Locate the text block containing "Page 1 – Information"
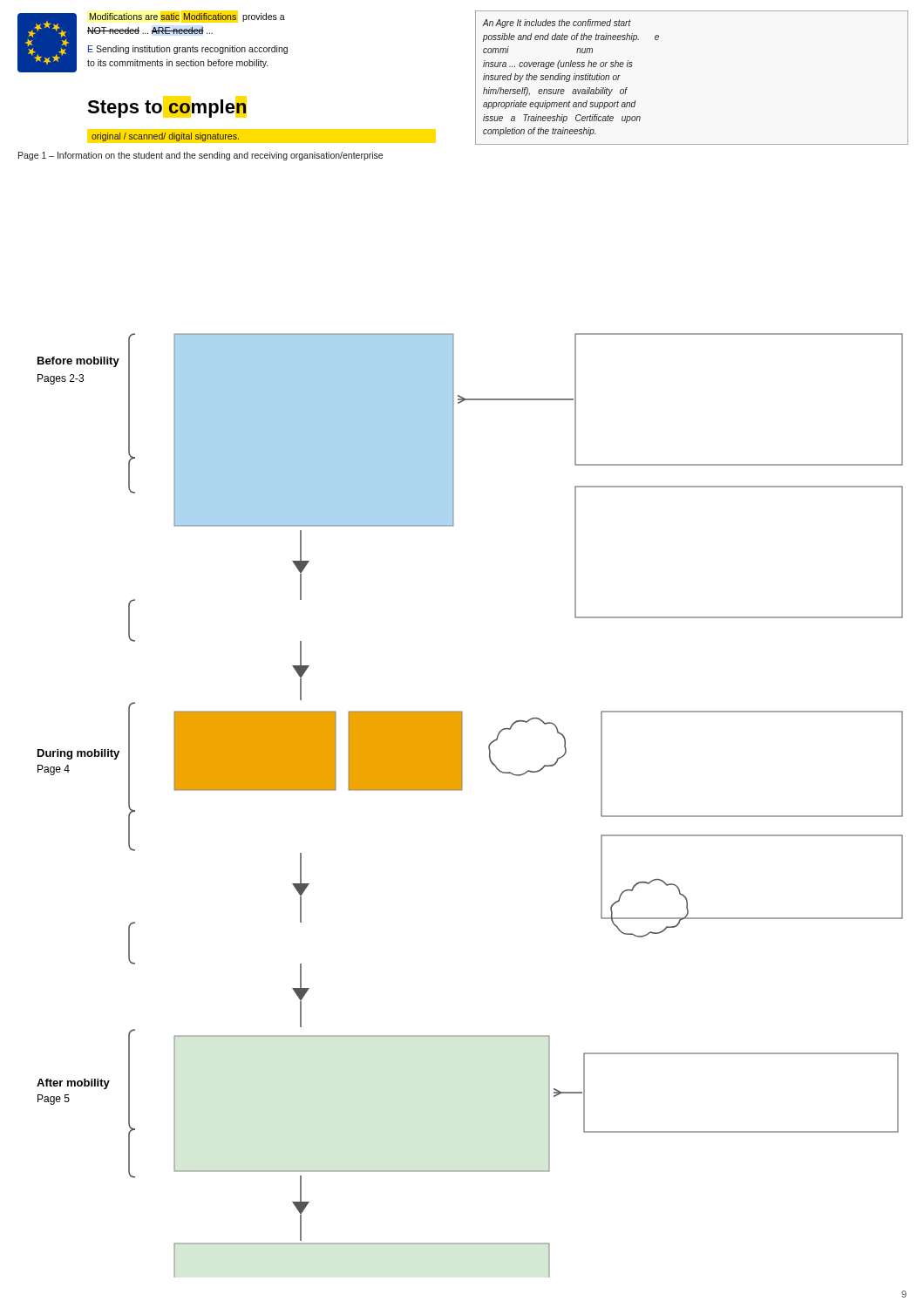The height and width of the screenshot is (1308, 924). pyautogui.click(x=200, y=155)
